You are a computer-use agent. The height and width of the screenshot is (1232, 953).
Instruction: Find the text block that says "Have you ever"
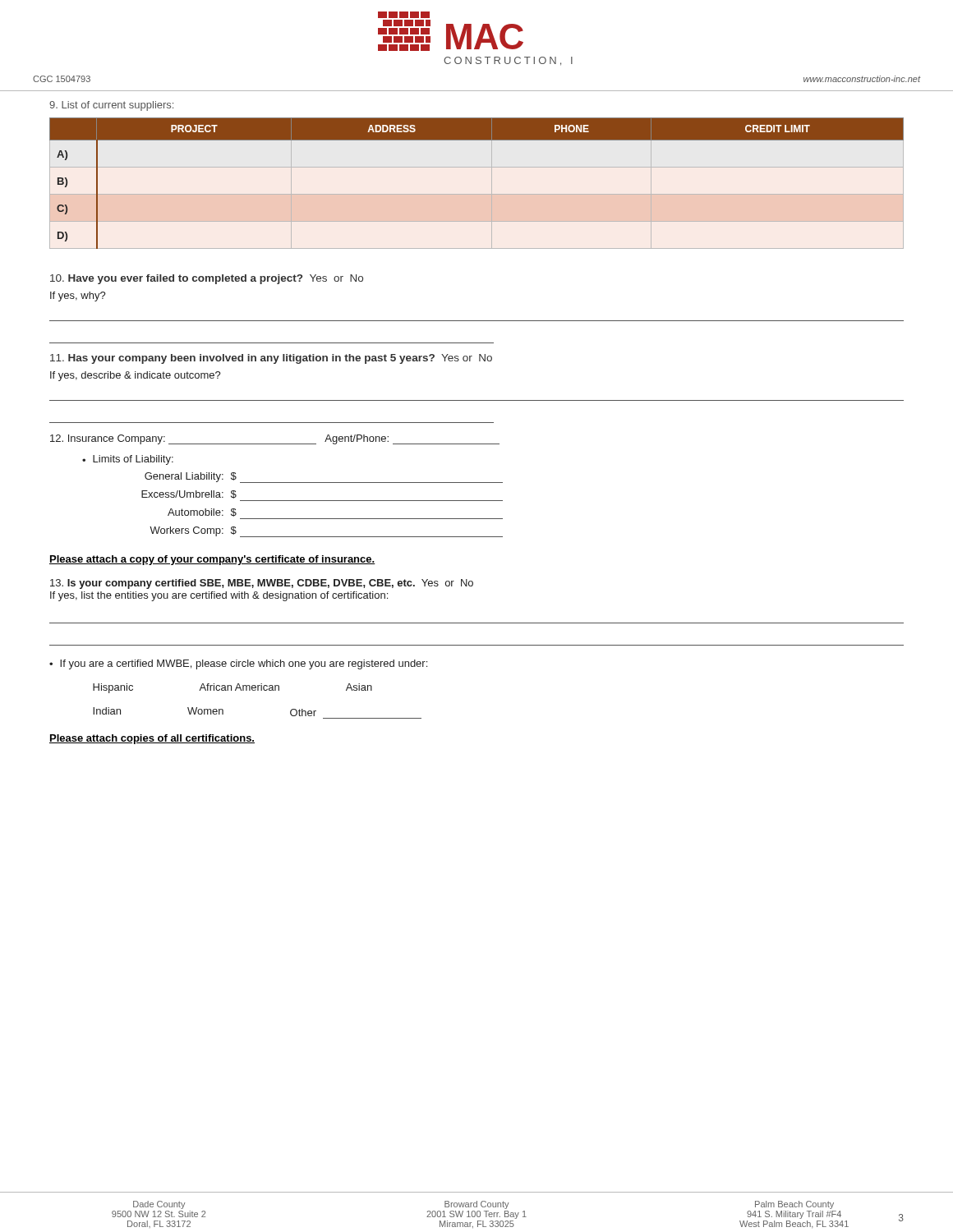point(207,279)
